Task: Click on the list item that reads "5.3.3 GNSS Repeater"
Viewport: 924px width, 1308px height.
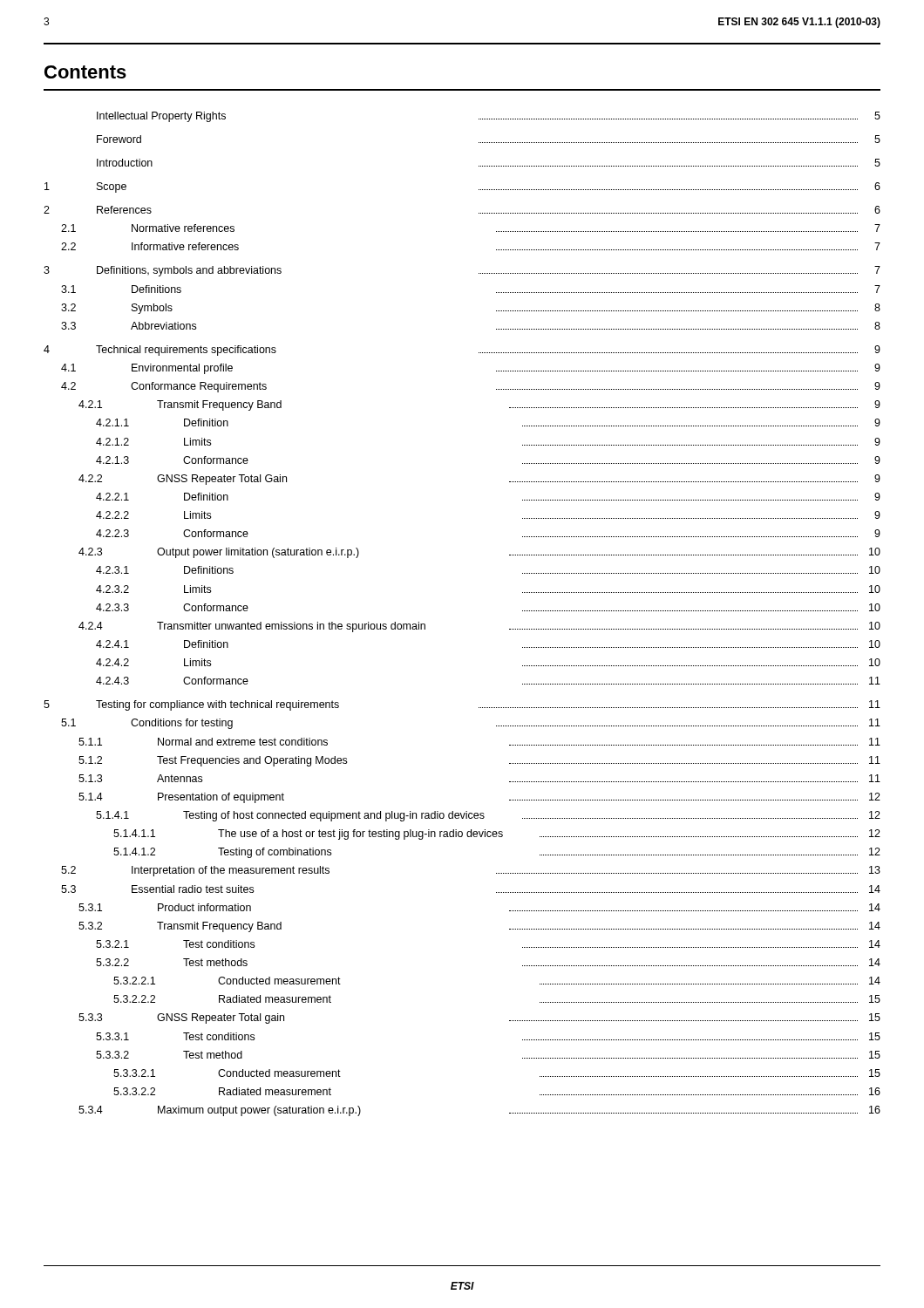Action: (x=90, y=1017)
